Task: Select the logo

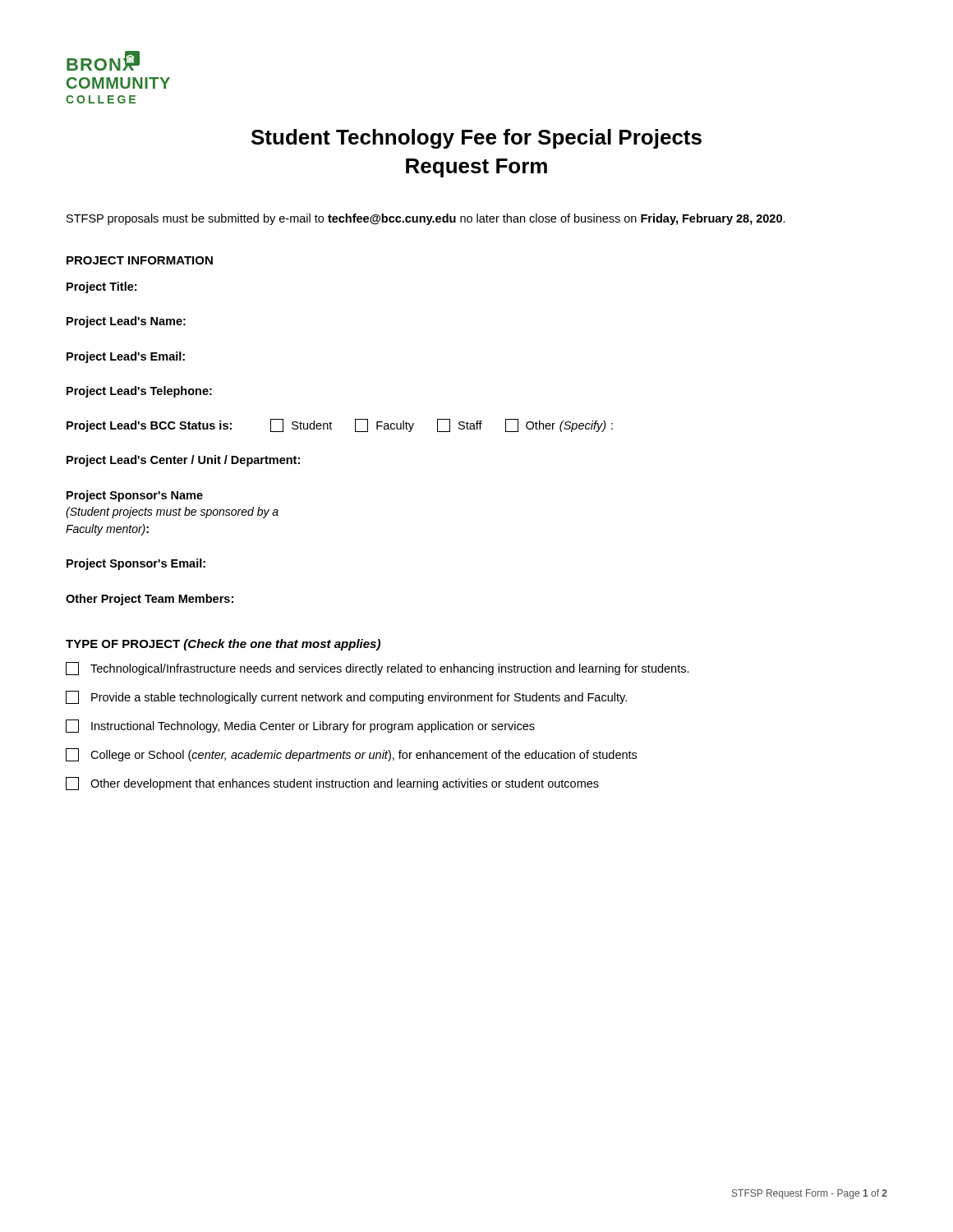Action: pos(476,78)
